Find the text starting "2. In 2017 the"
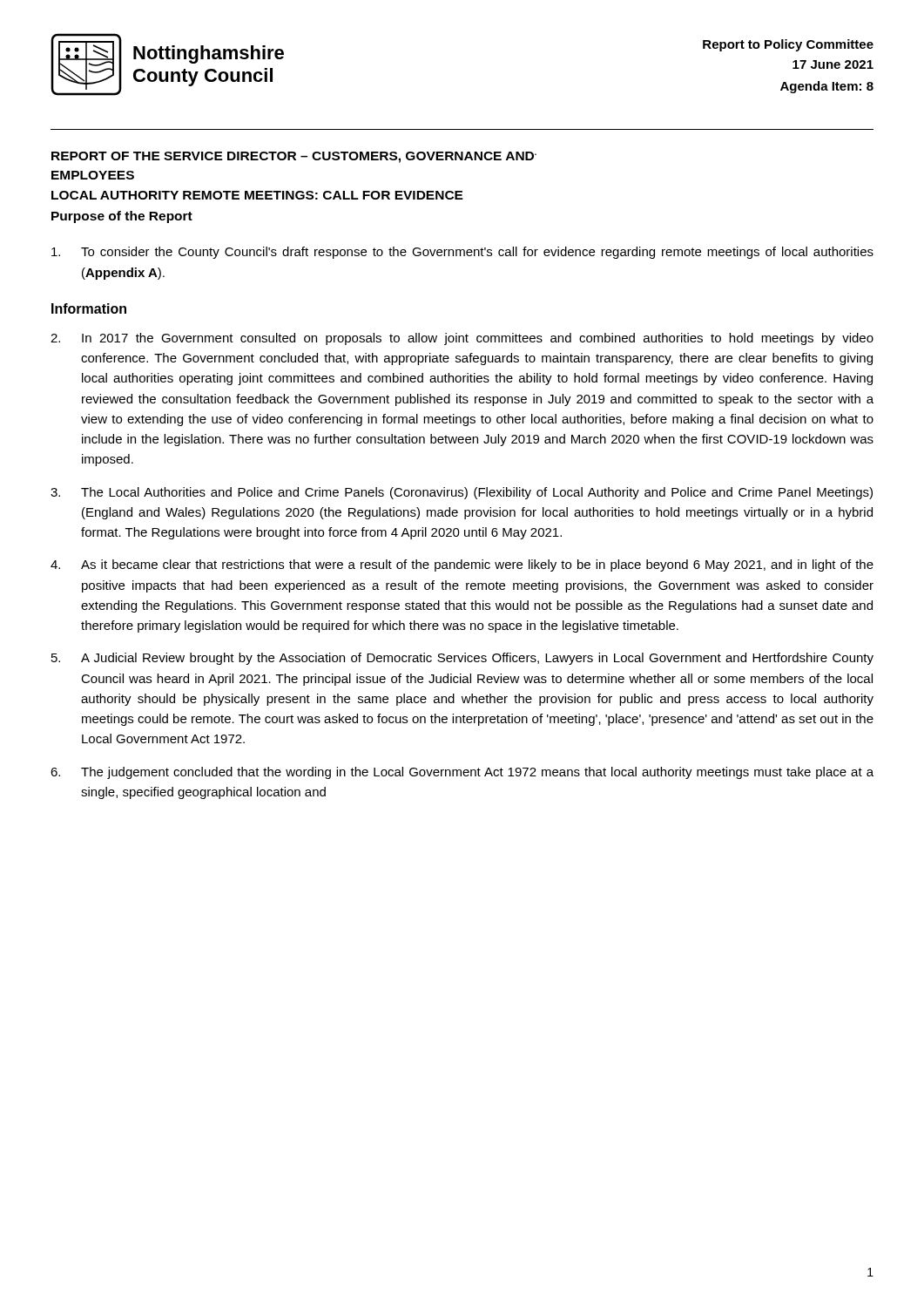This screenshot has height=1307, width=924. (x=462, y=398)
